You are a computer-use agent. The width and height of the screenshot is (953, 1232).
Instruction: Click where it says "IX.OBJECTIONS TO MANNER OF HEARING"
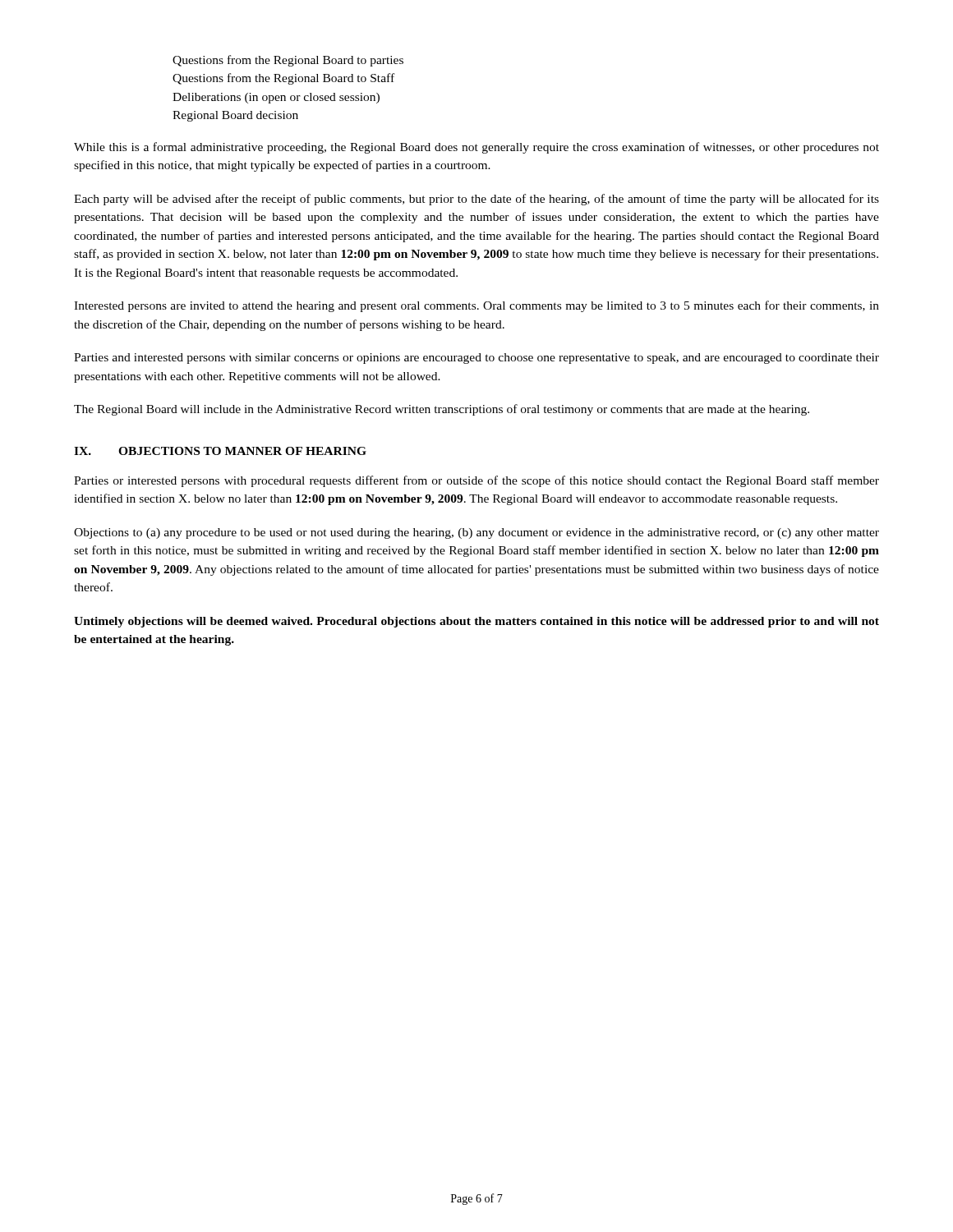pos(220,451)
